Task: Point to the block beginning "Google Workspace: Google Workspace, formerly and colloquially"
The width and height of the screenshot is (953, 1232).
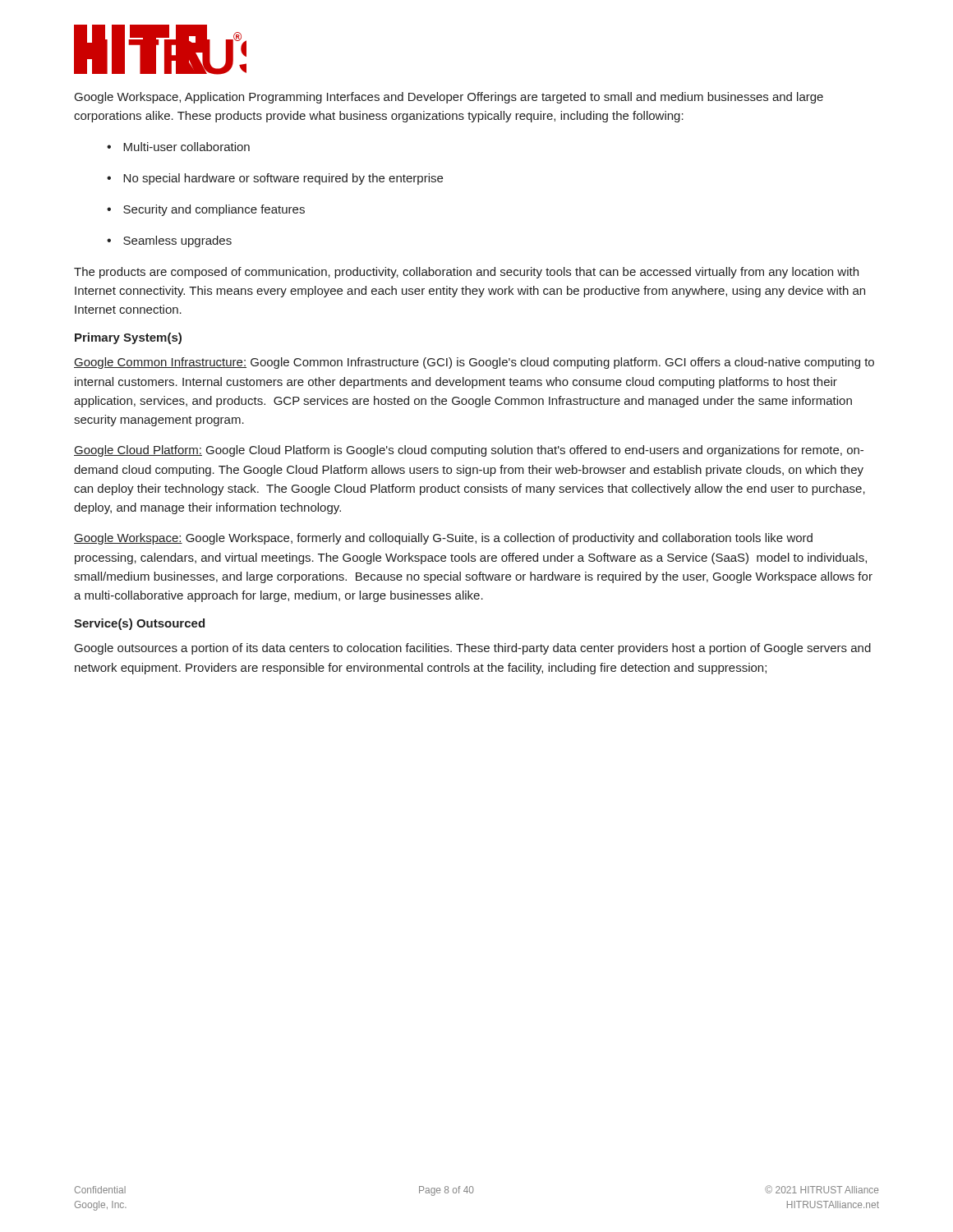Action: point(473,566)
